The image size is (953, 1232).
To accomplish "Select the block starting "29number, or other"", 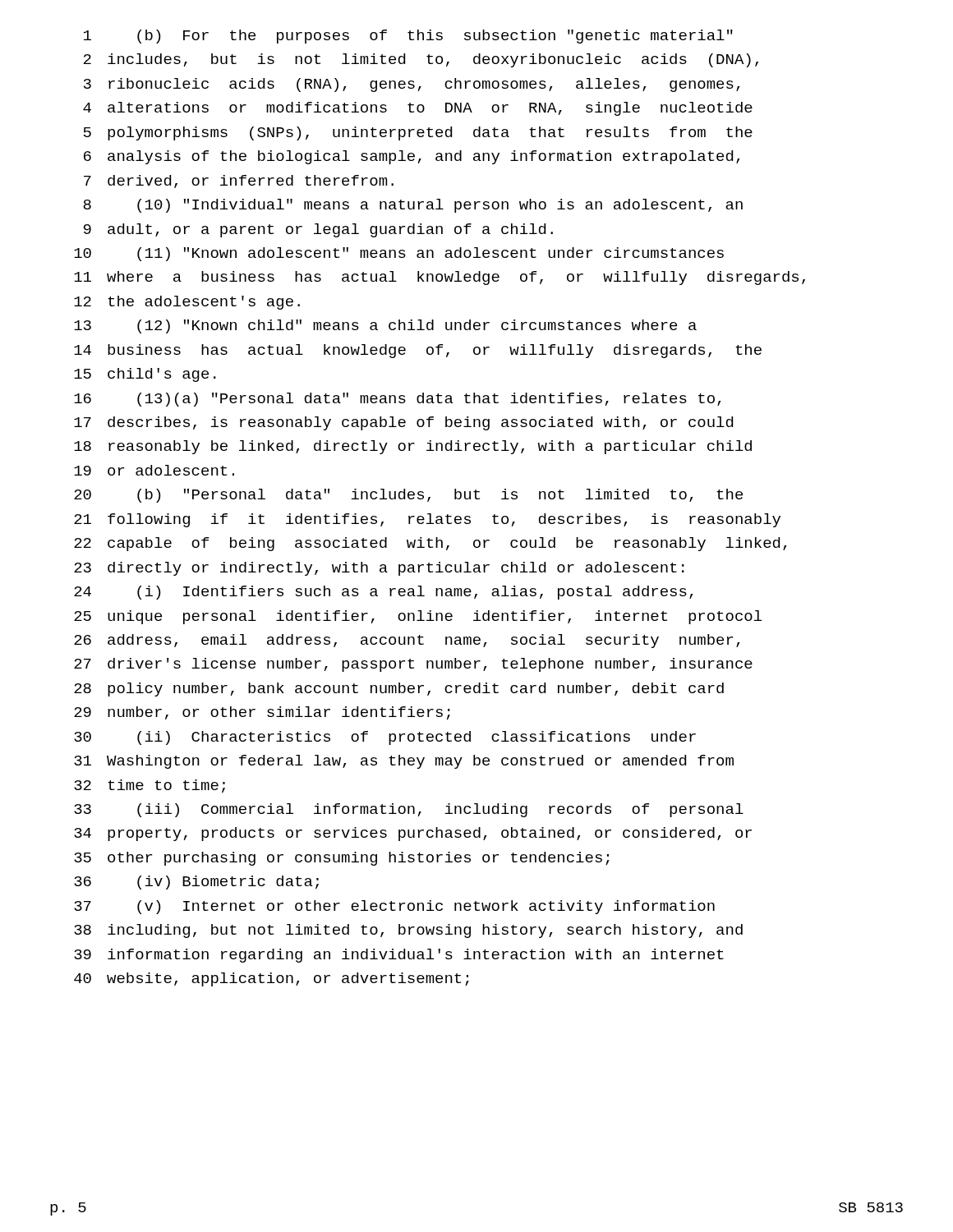I will [x=280, y=713].
